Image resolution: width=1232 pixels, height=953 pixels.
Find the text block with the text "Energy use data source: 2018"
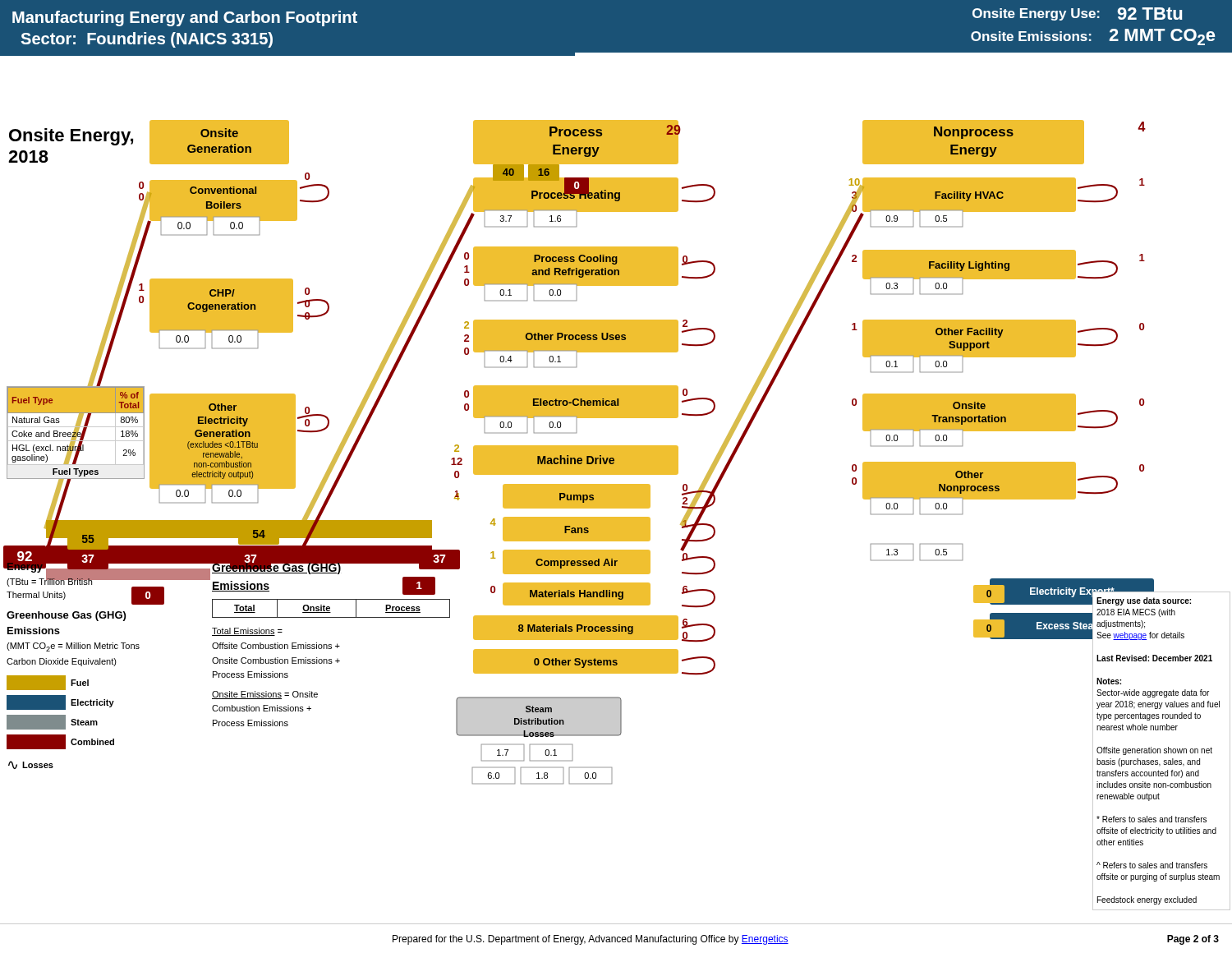click(x=1158, y=750)
